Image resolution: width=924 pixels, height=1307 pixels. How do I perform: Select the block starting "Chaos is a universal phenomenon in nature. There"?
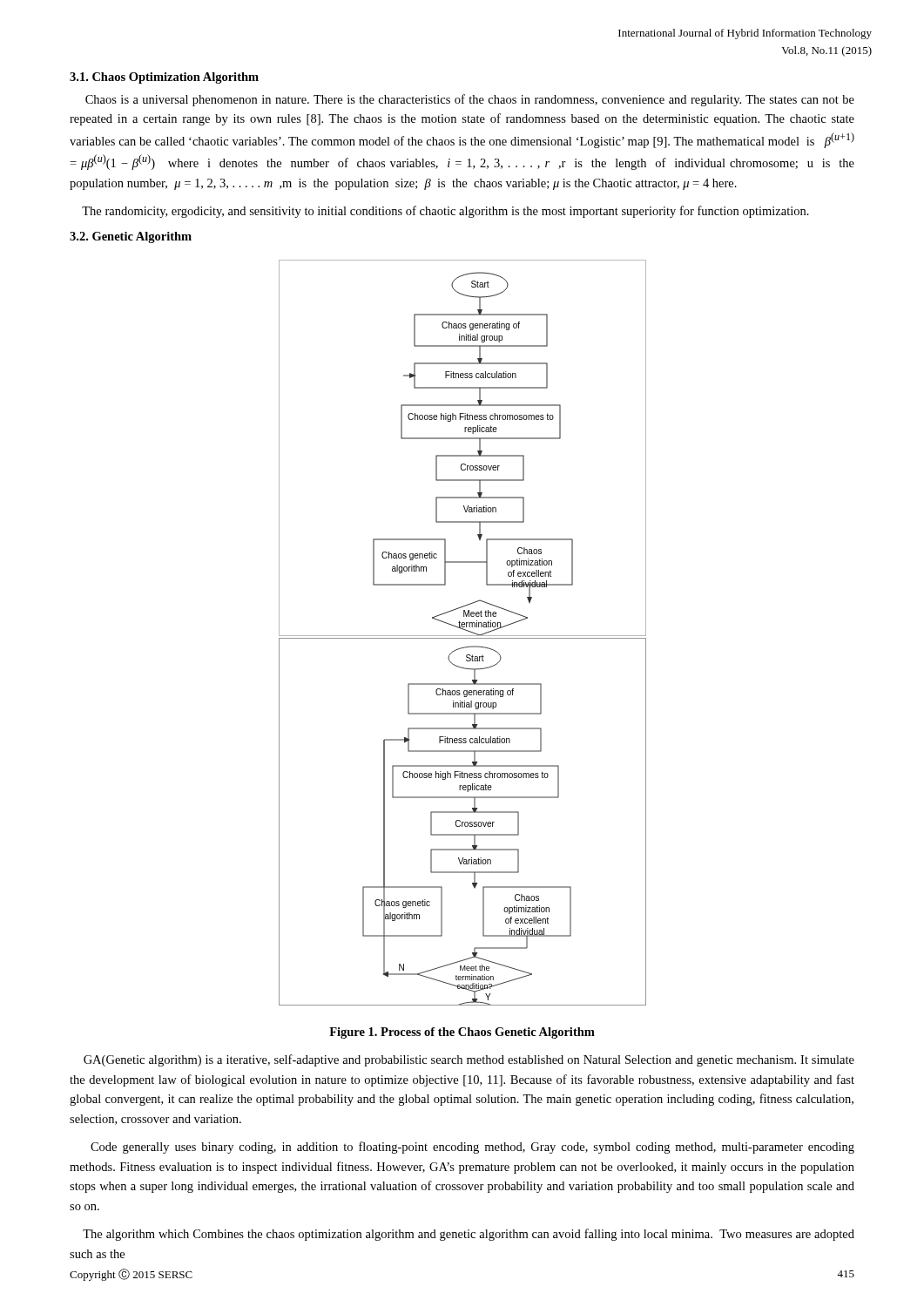coord(462,141)
